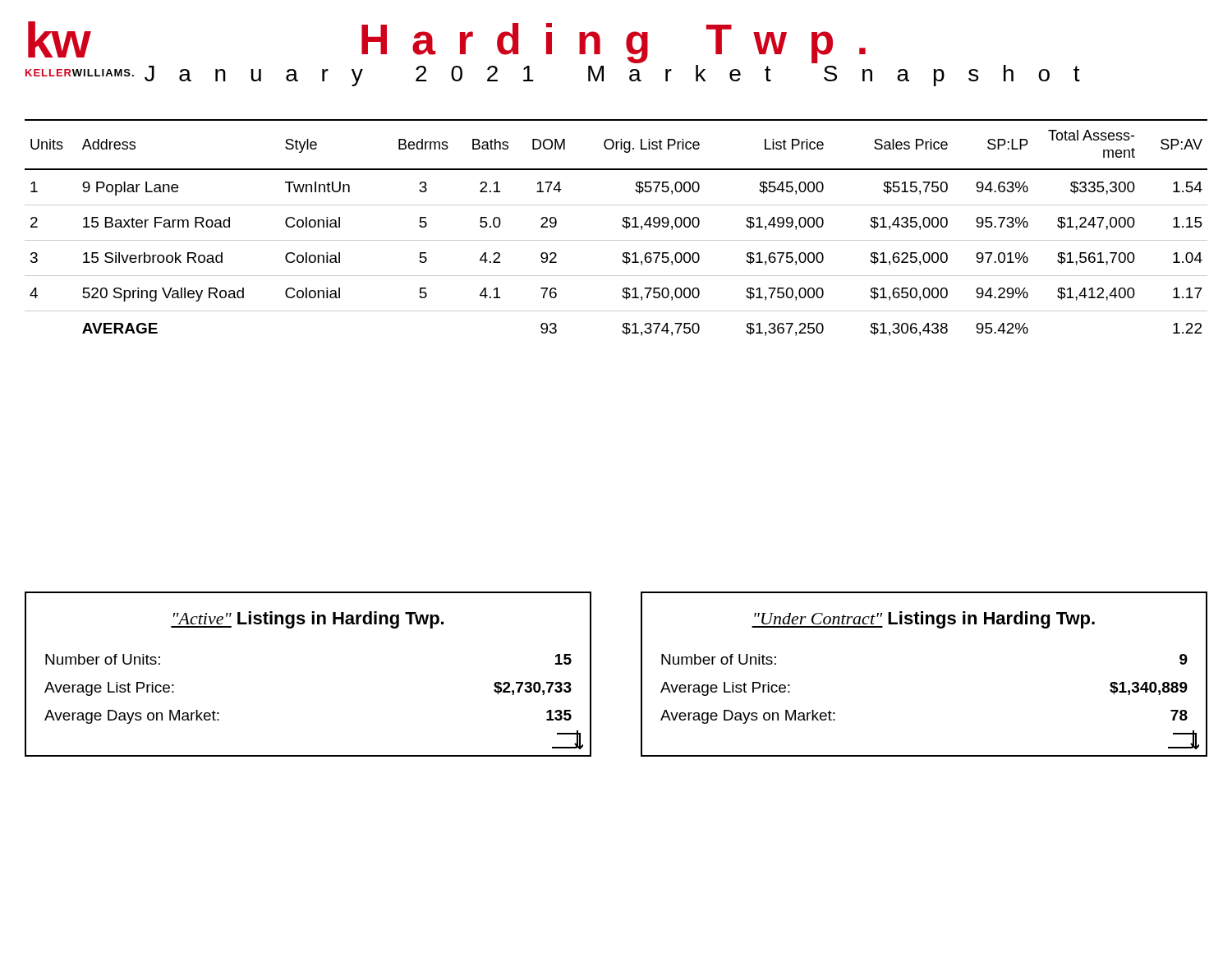This screenshot has width=1232, height=953.
Task: Click the table
Action: click(x=616, y=232)
